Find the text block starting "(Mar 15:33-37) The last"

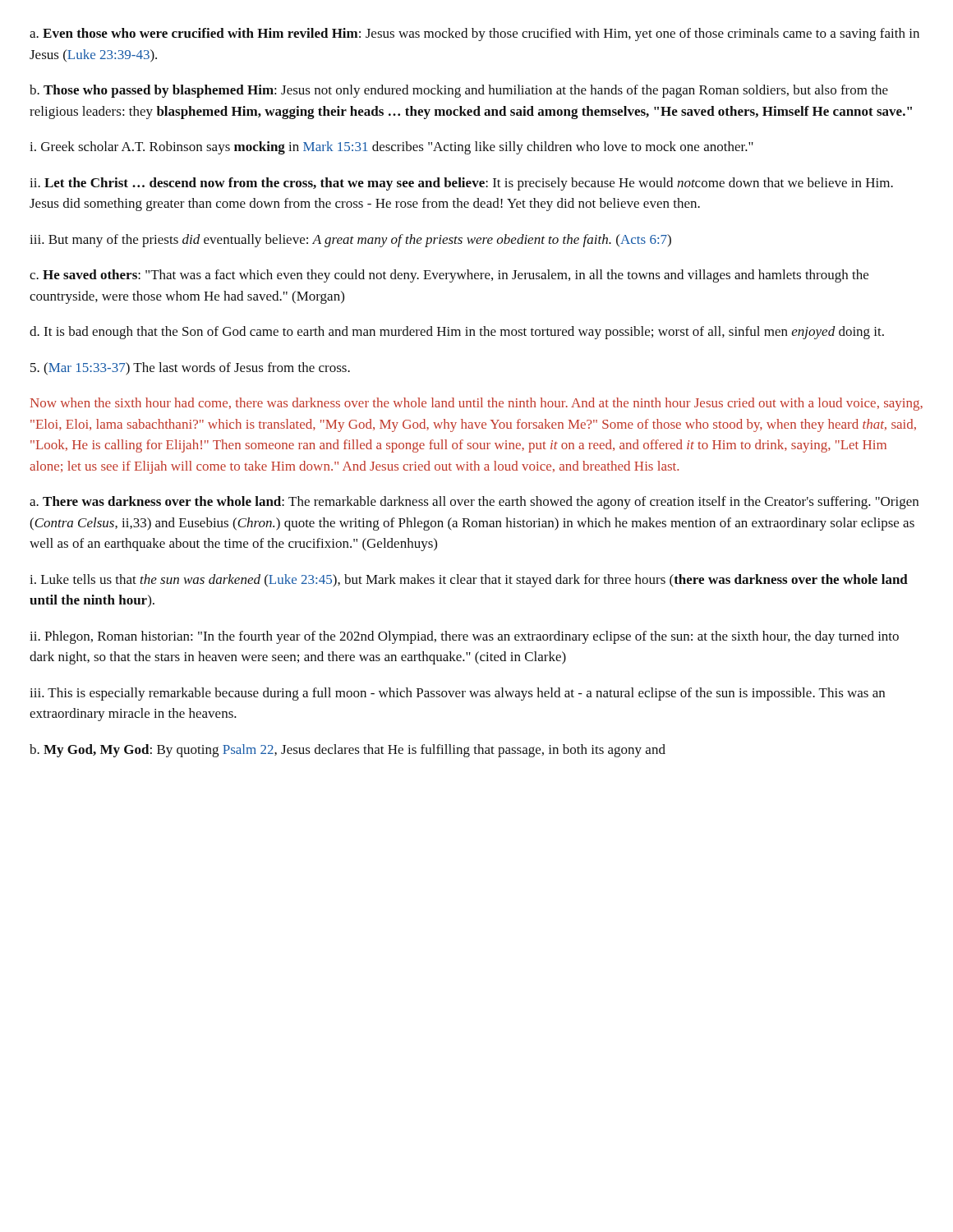click(190, 369)
